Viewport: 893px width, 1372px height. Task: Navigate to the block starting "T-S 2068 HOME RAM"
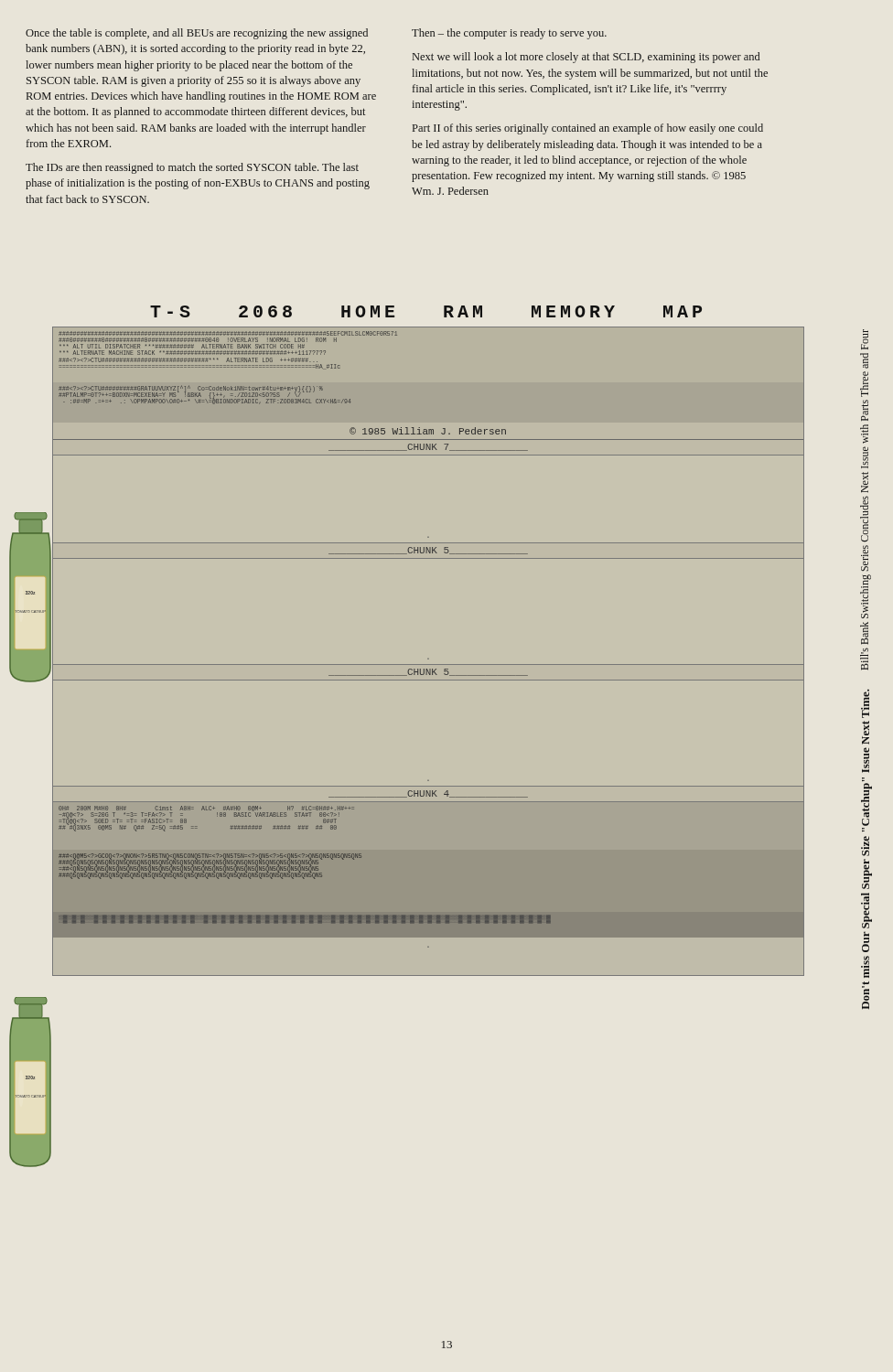click(x=155, y=311)
